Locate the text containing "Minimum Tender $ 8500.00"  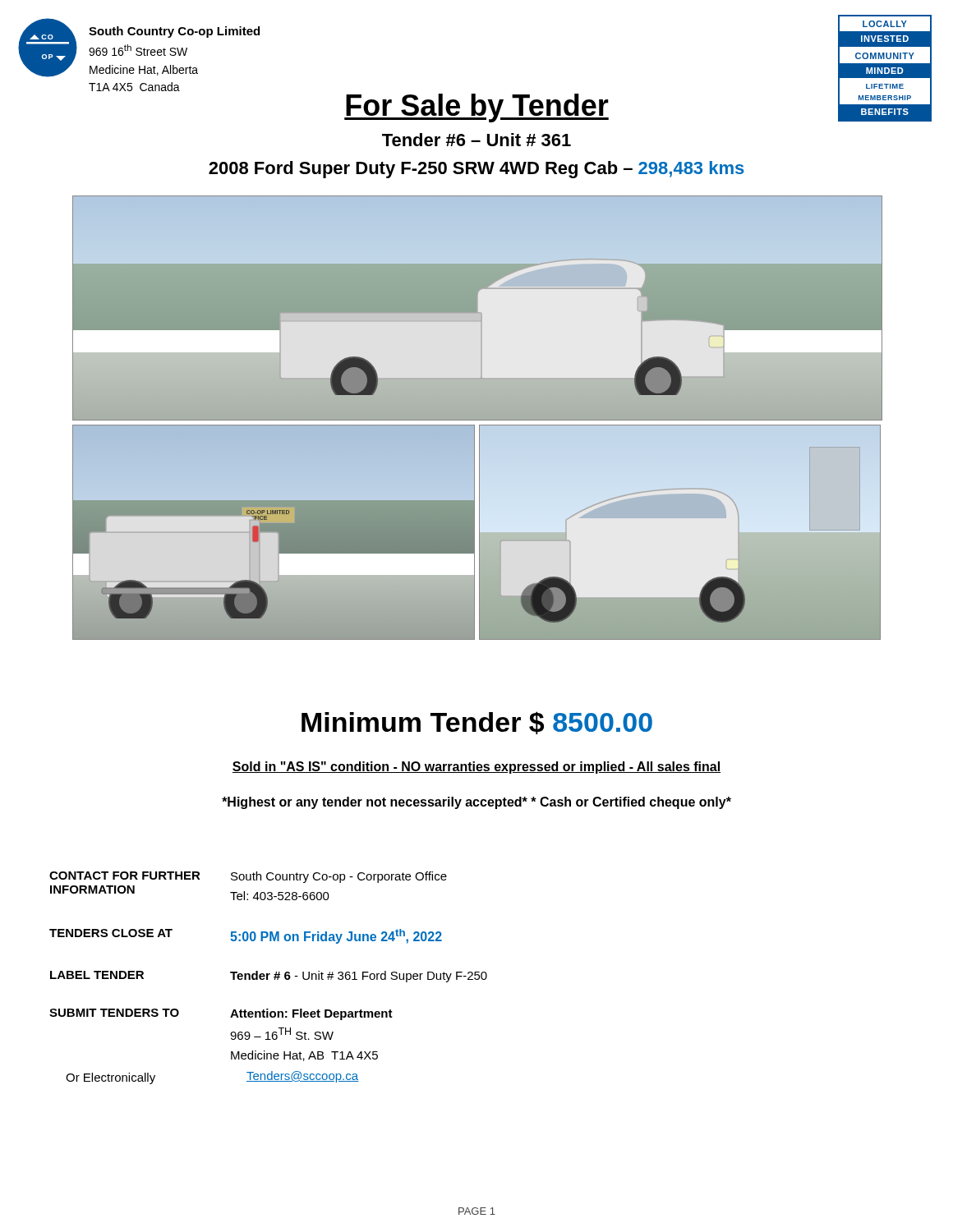pos(476,722)
